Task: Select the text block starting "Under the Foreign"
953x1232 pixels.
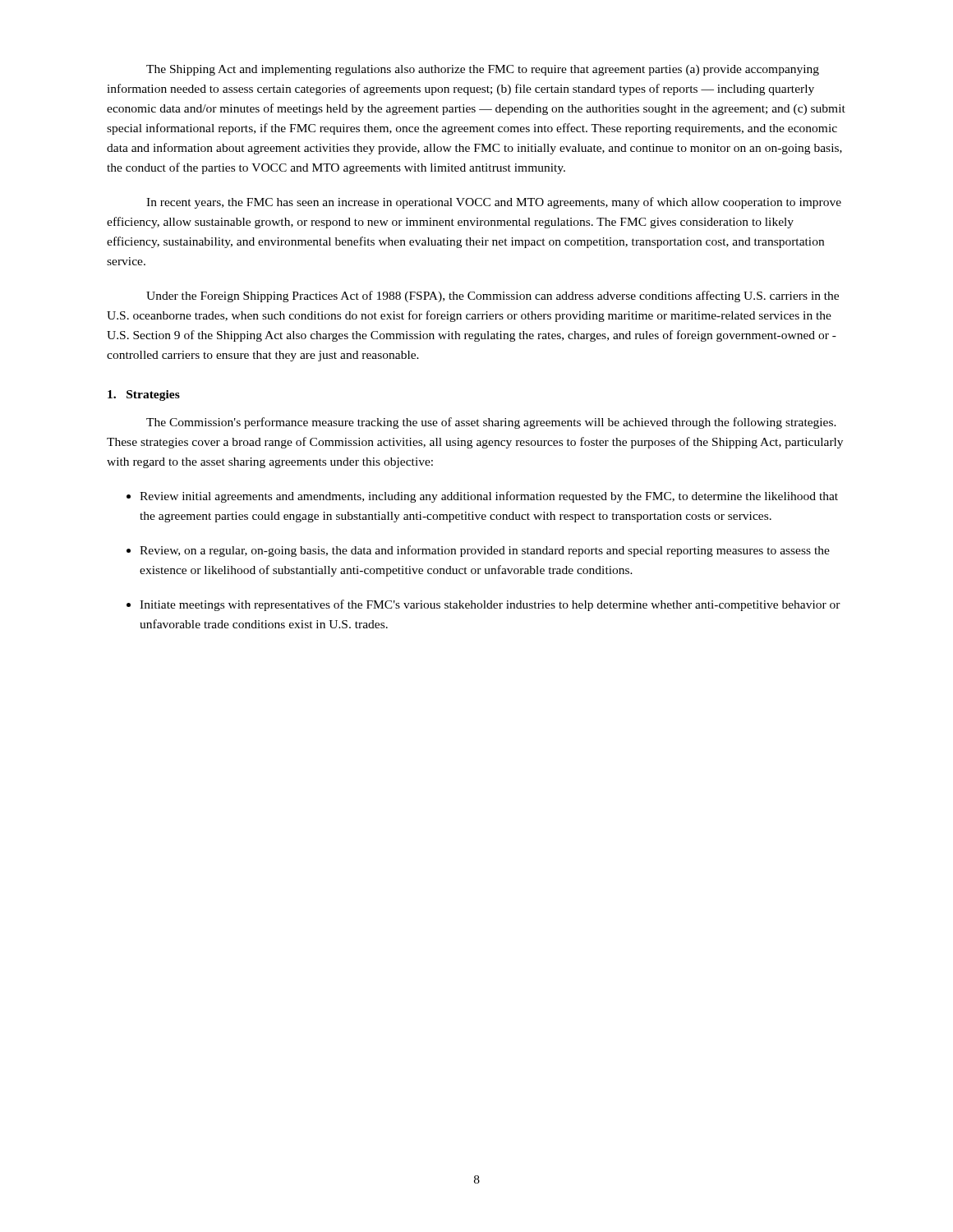Action: pos(473,325)
